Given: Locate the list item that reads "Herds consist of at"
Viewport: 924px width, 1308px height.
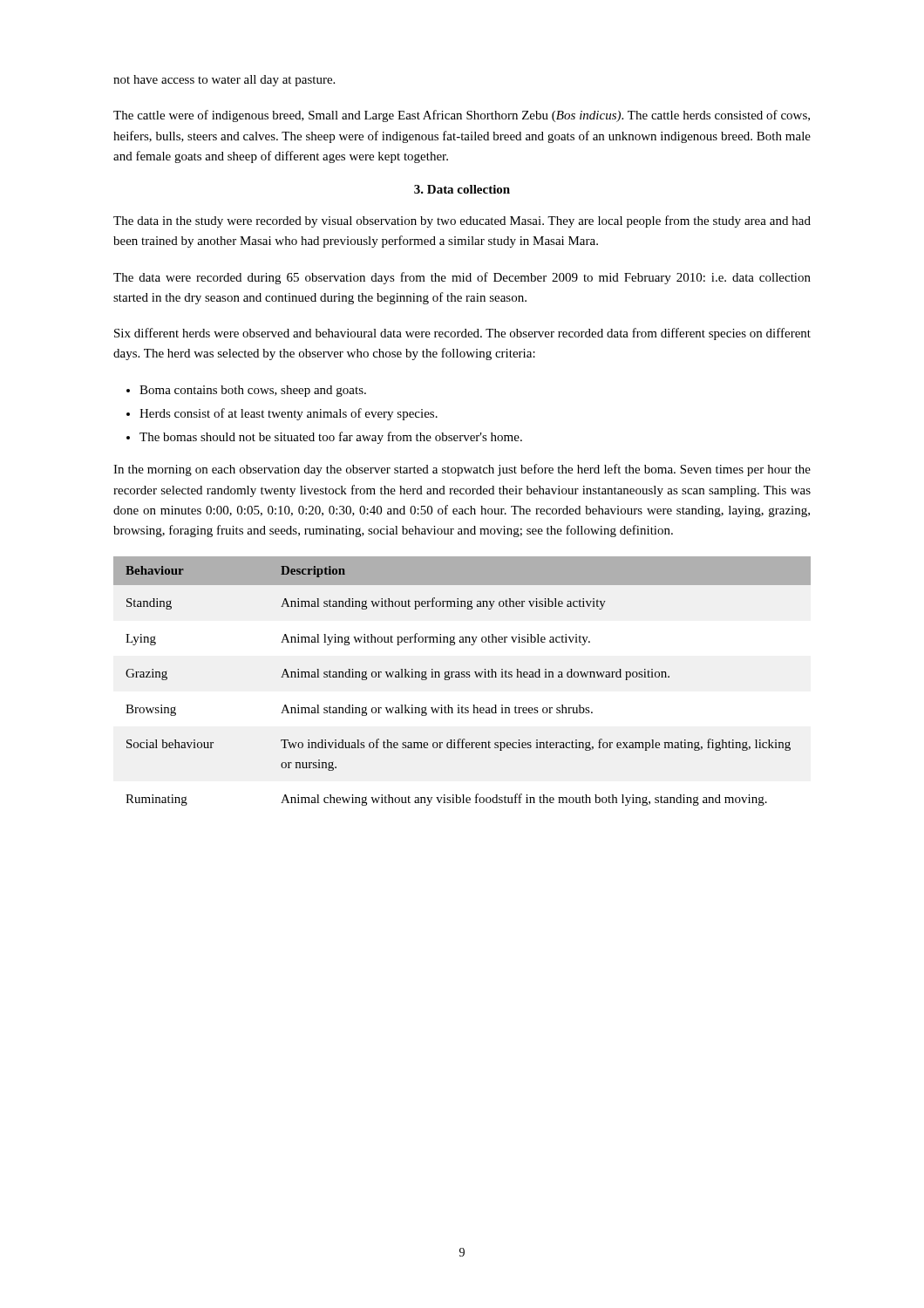Looking at the screenshot, I should (x=289, y=413).
